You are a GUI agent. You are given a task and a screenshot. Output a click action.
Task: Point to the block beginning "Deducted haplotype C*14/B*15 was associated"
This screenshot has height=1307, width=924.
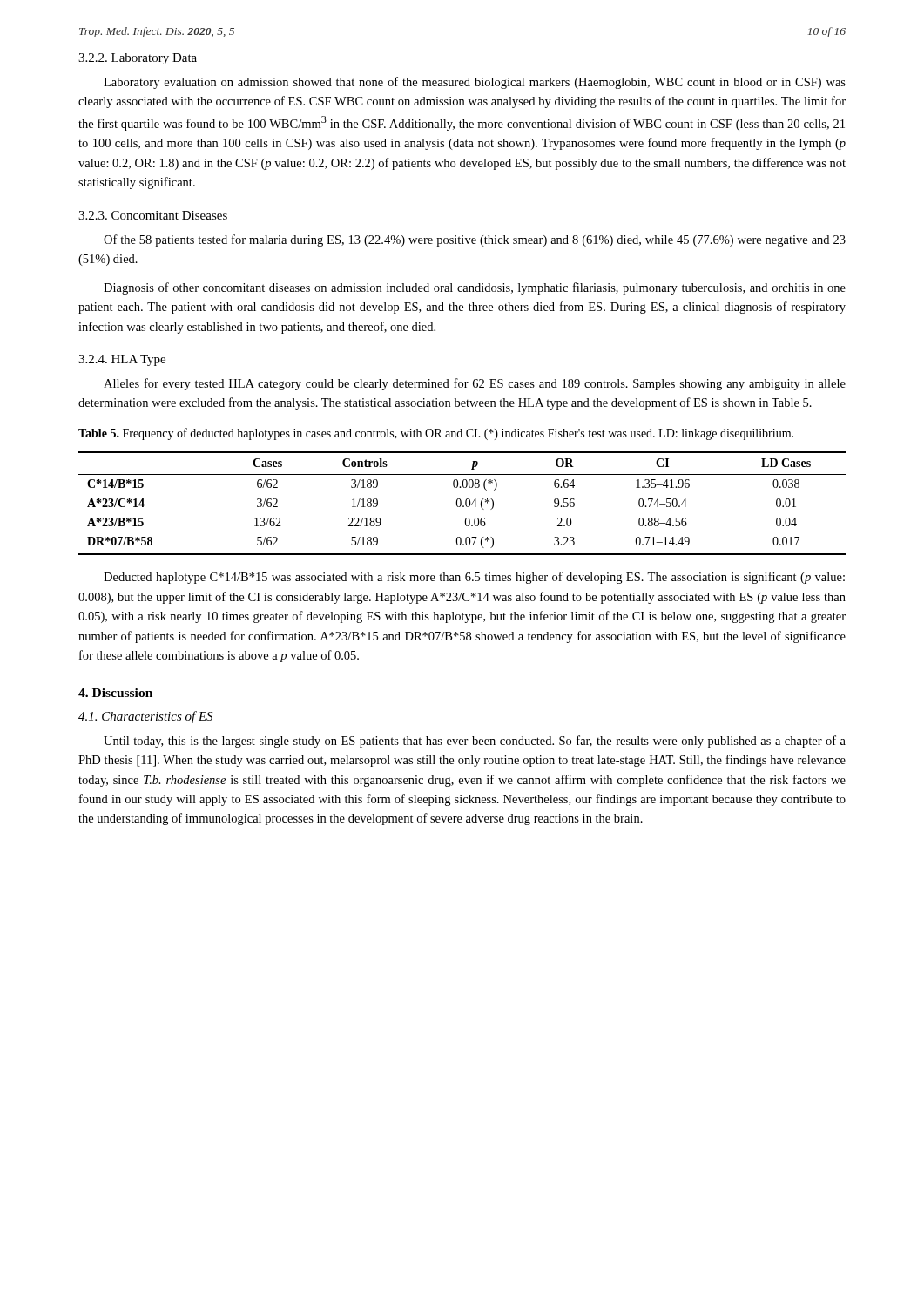(462, 616)
